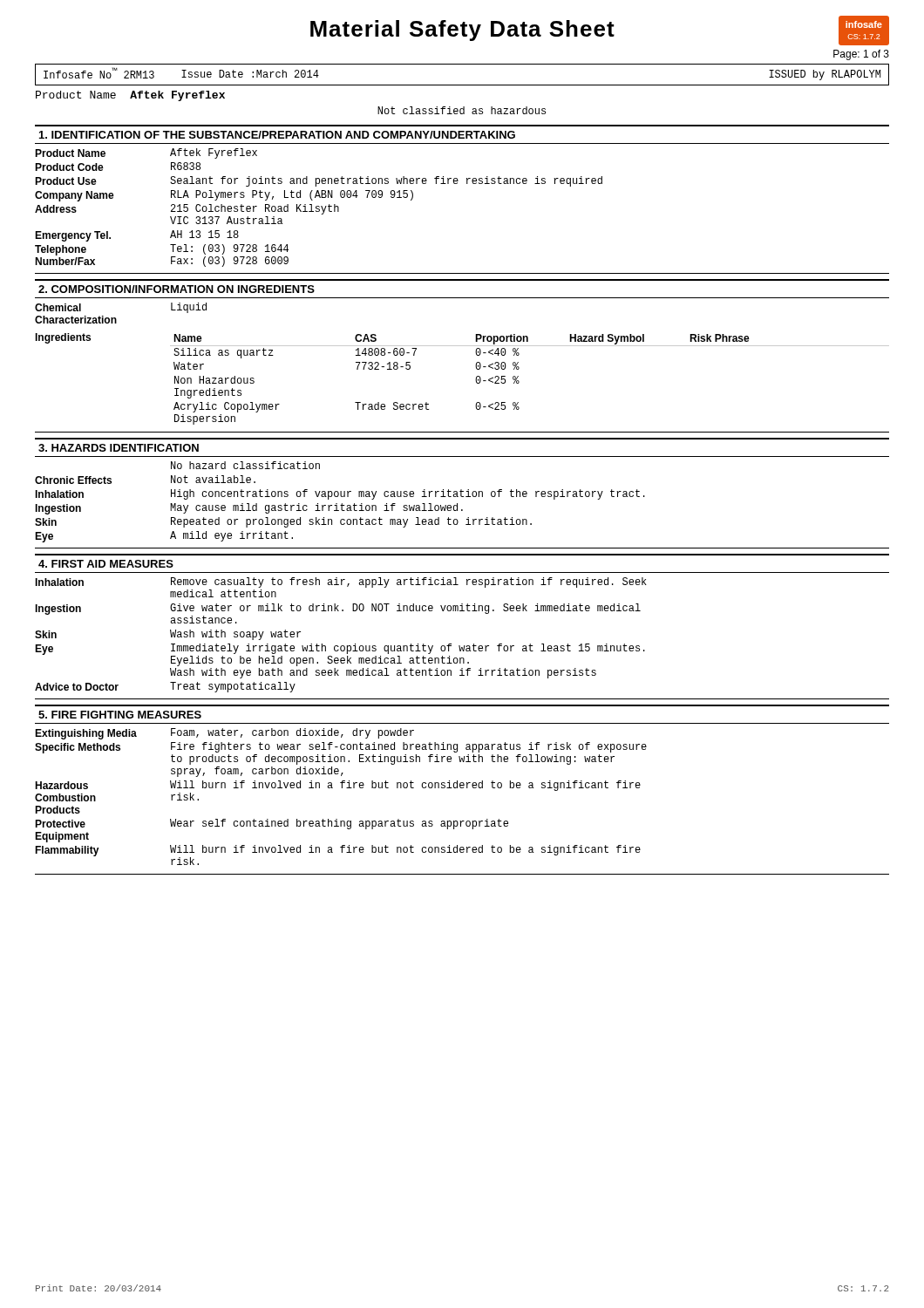924x1308 pixels.
Task: Point to the text starting "2. COMPOSITION/INFORMATION ON INGREDIENTS"
Action: pos(176,289)
